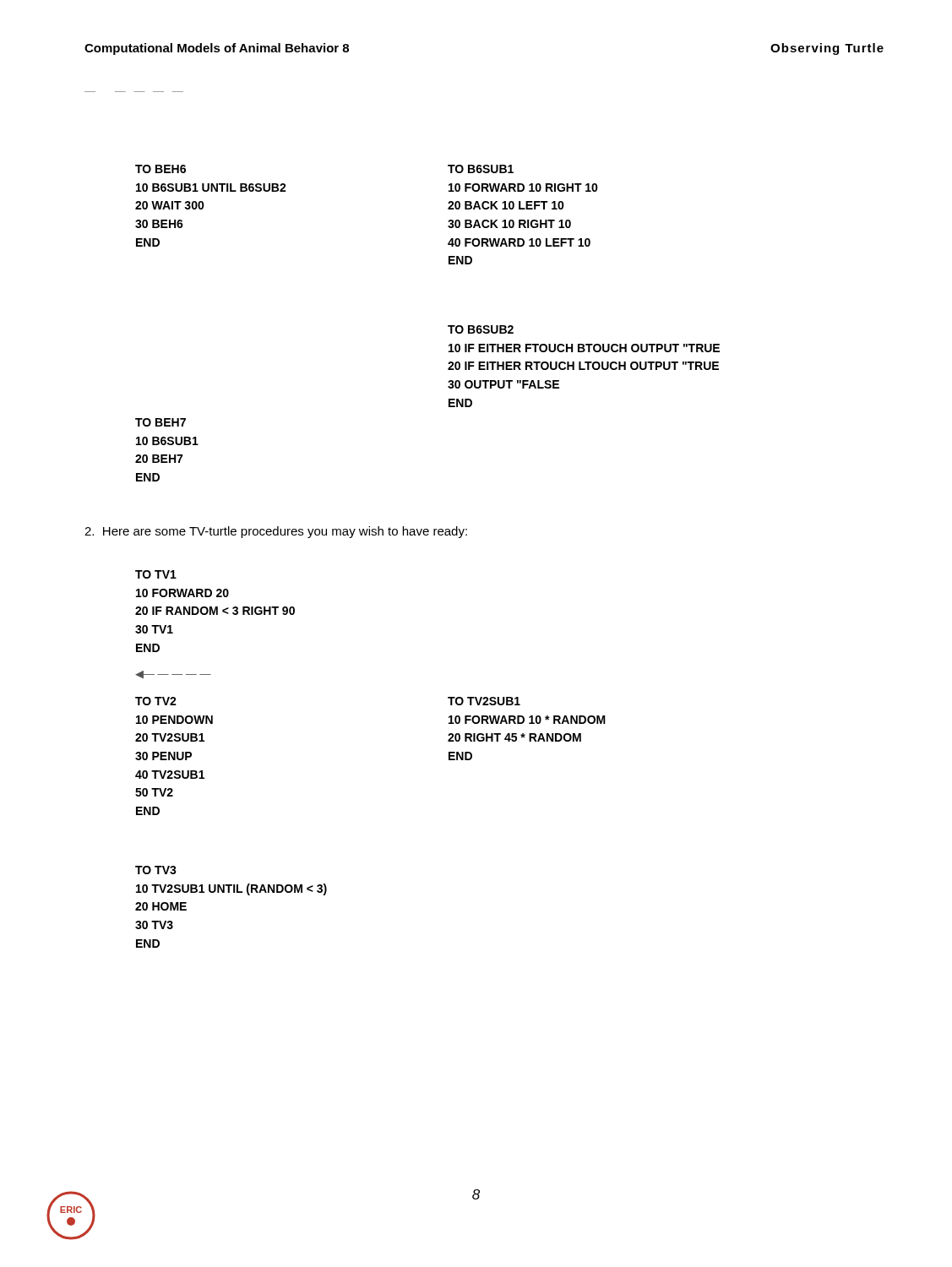Navigate to the passage starting "TO TV2SUB1 10 FORWARD 10 * RANDOM"
952x1267 pixels.
point(527,729)
